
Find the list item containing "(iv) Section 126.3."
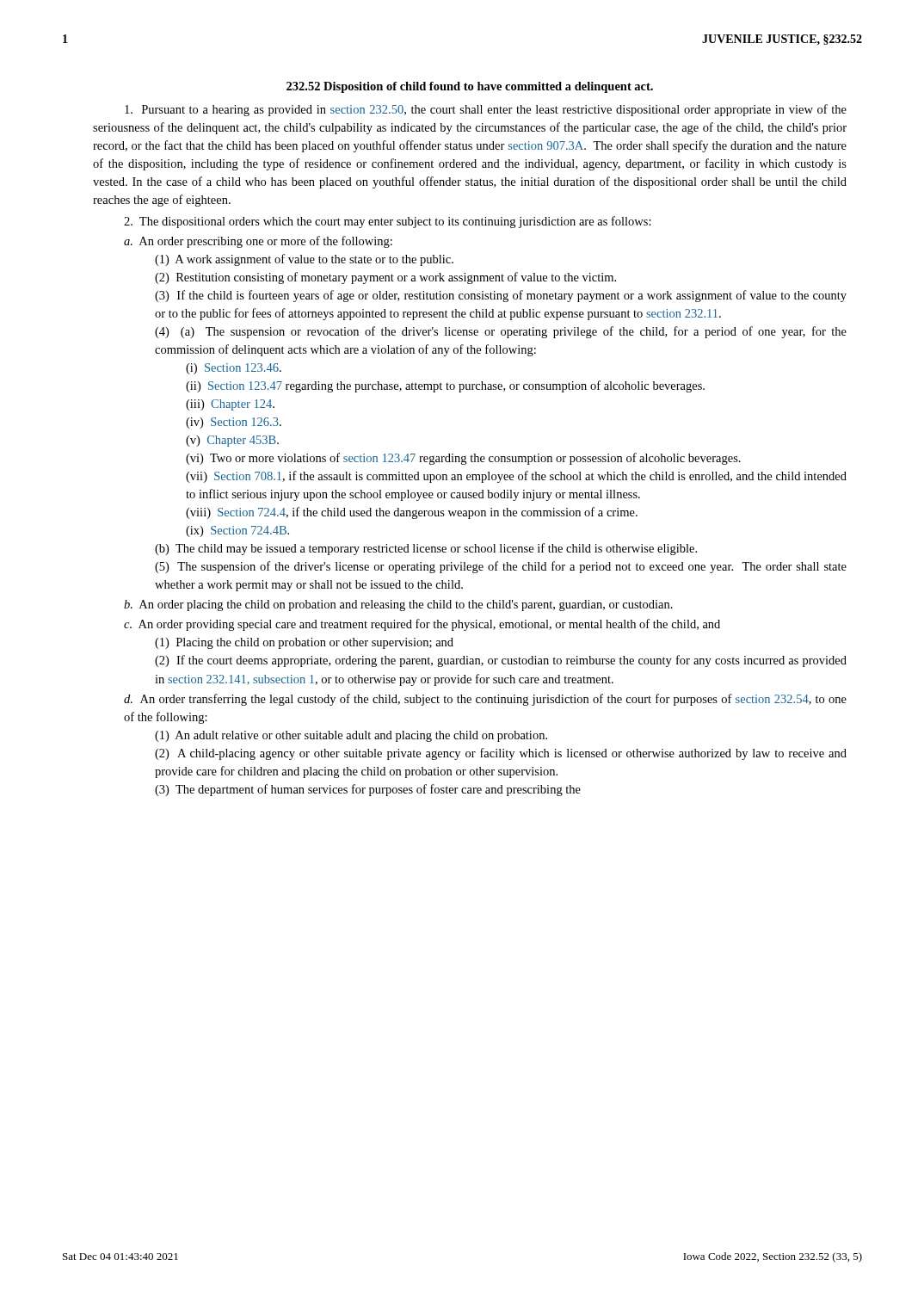pos(234,422)
